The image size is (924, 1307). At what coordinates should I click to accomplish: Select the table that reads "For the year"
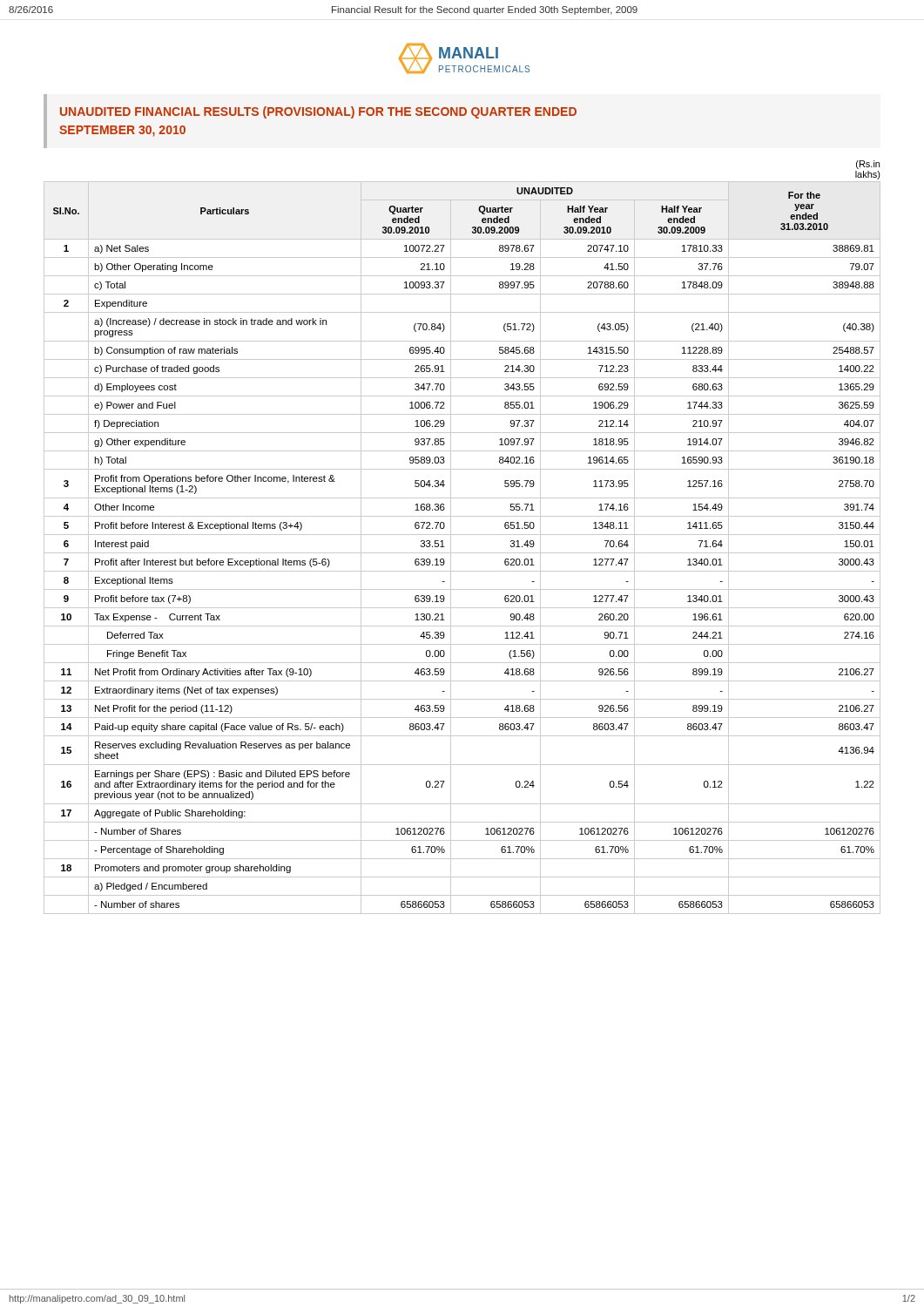pyautogui.click(x=462, y=548)
